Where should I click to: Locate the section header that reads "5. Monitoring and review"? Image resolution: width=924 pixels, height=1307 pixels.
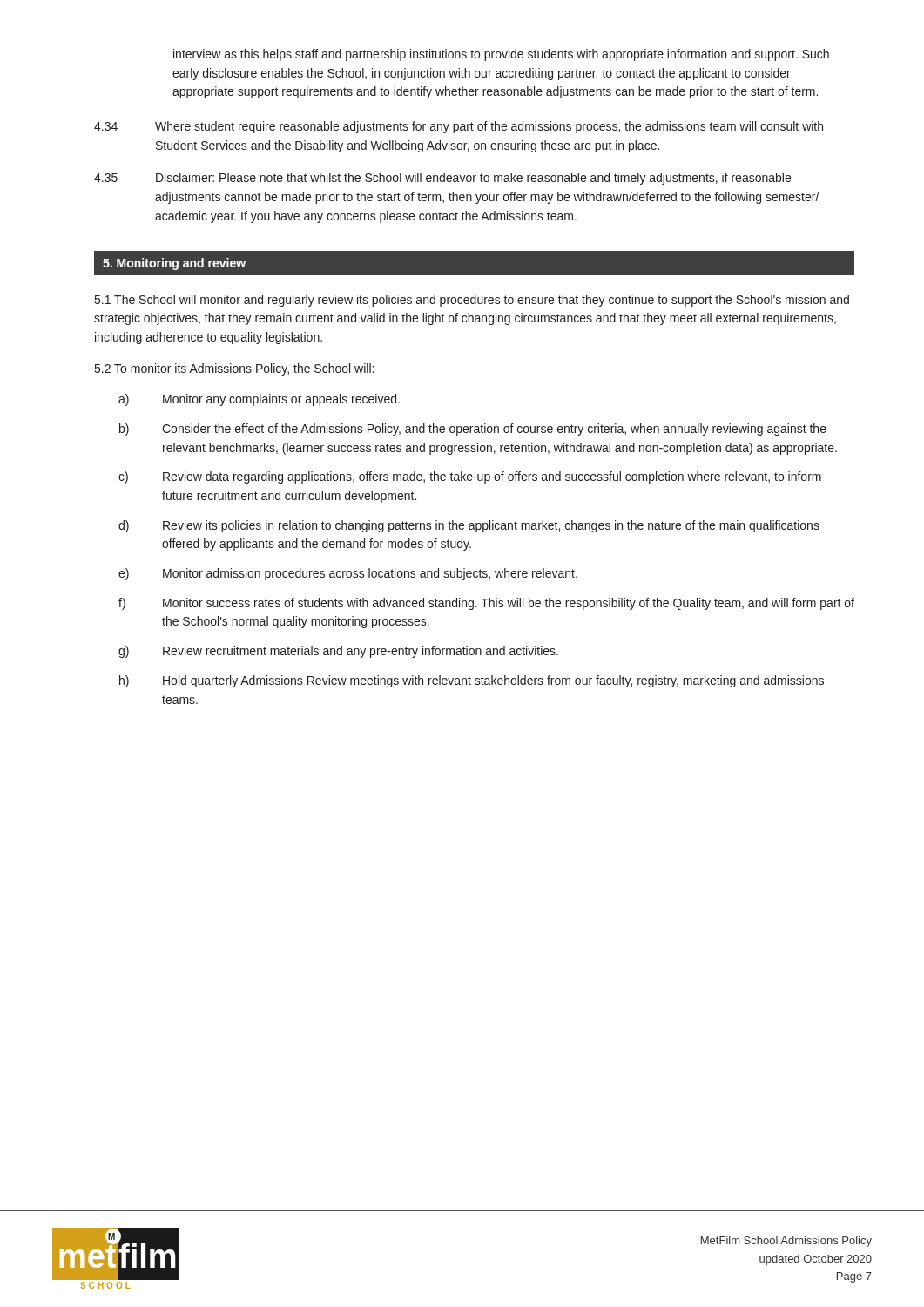click(474, 263)
